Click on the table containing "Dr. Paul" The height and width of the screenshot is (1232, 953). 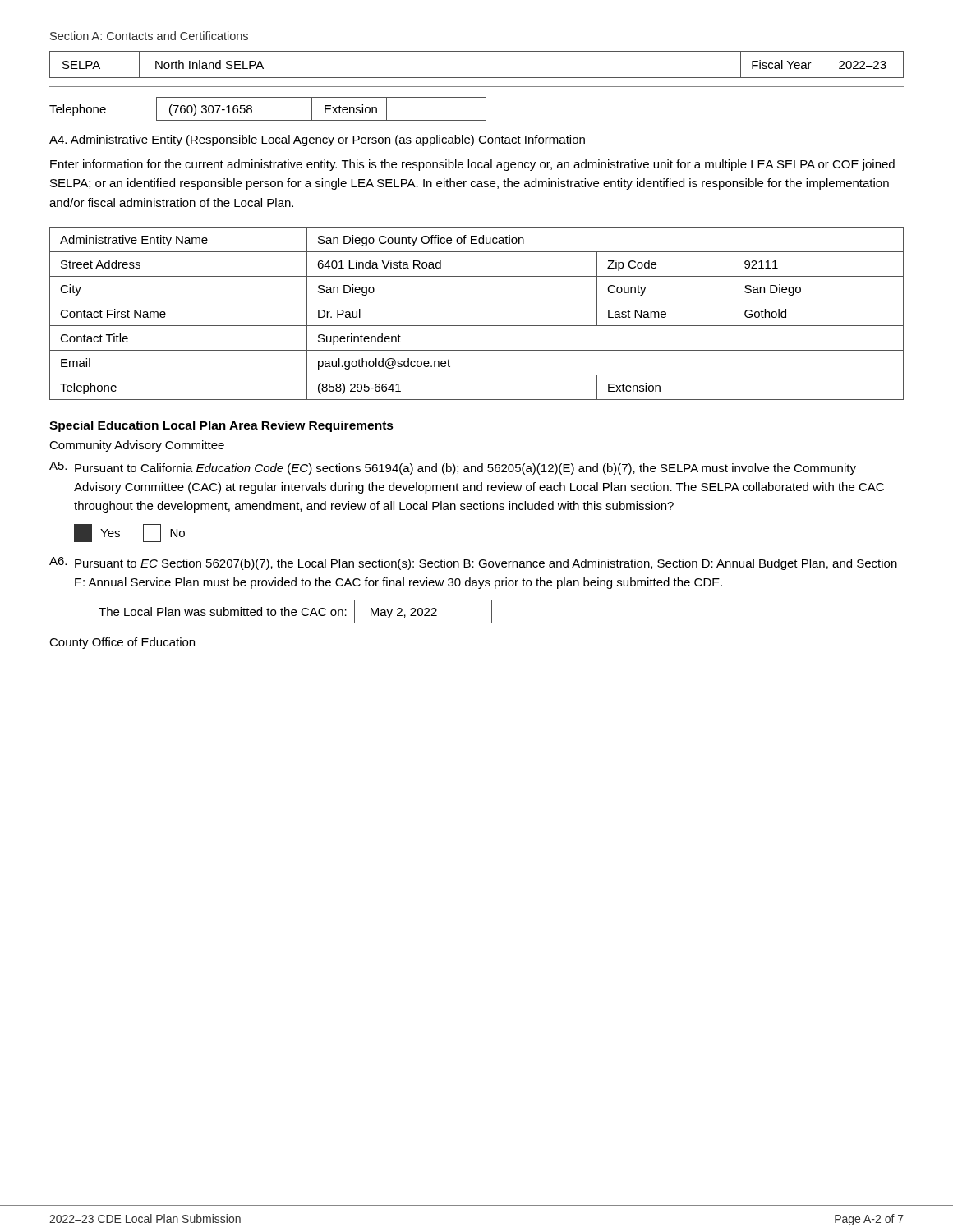click(x=476, y=313)
